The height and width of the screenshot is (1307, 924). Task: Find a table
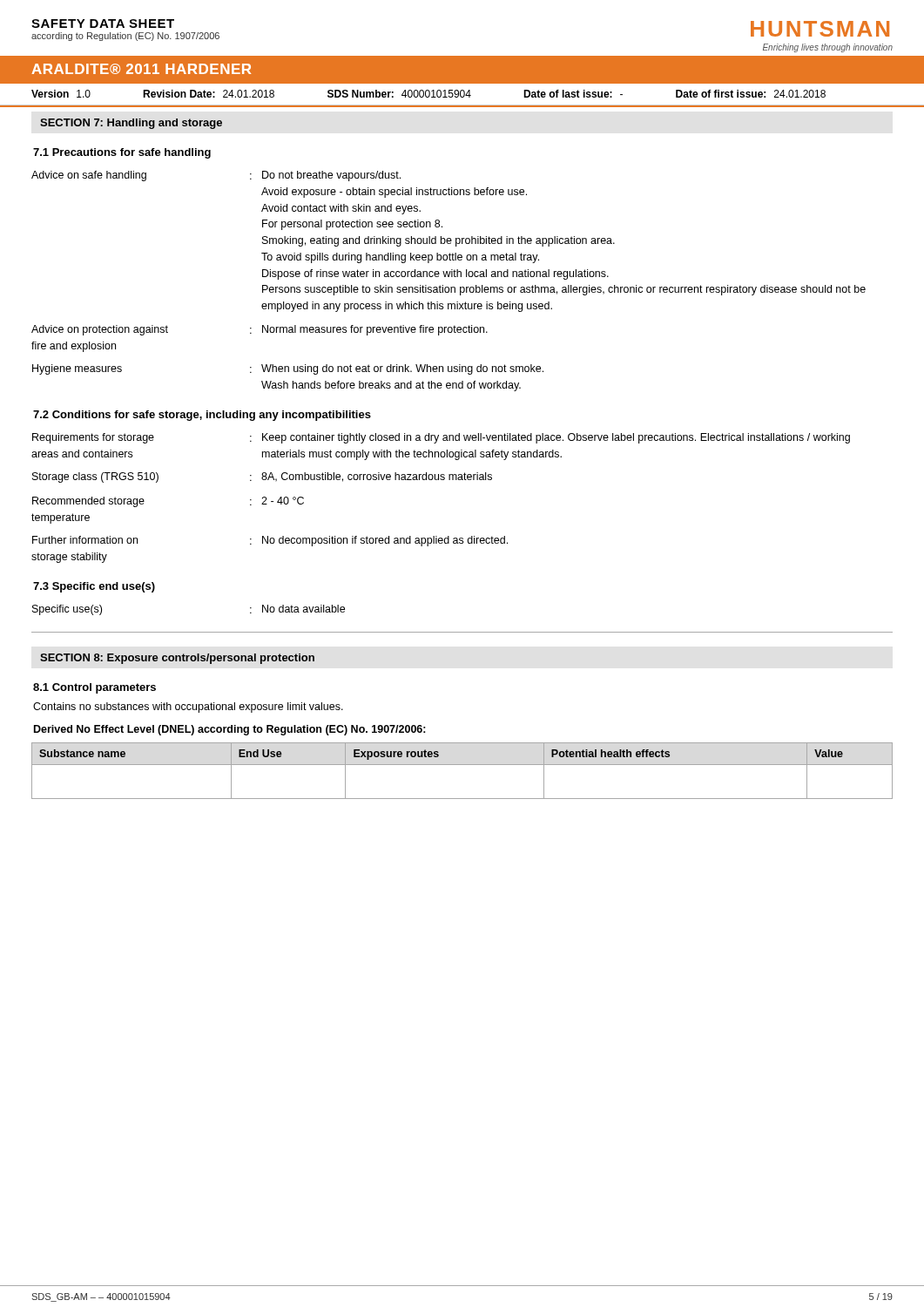pos(462,771)
